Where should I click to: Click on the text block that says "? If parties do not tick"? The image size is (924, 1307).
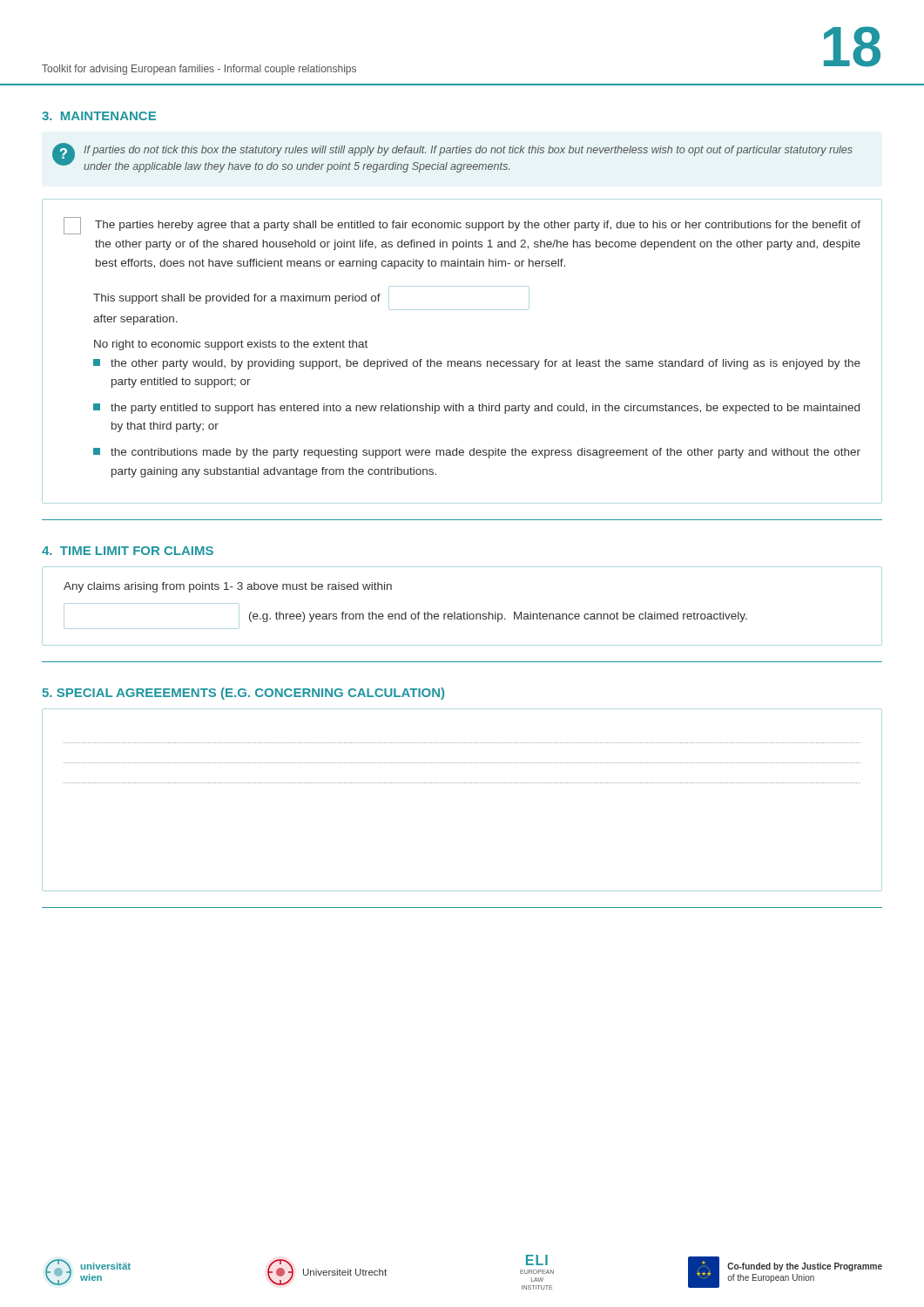[x=460, y=159]
